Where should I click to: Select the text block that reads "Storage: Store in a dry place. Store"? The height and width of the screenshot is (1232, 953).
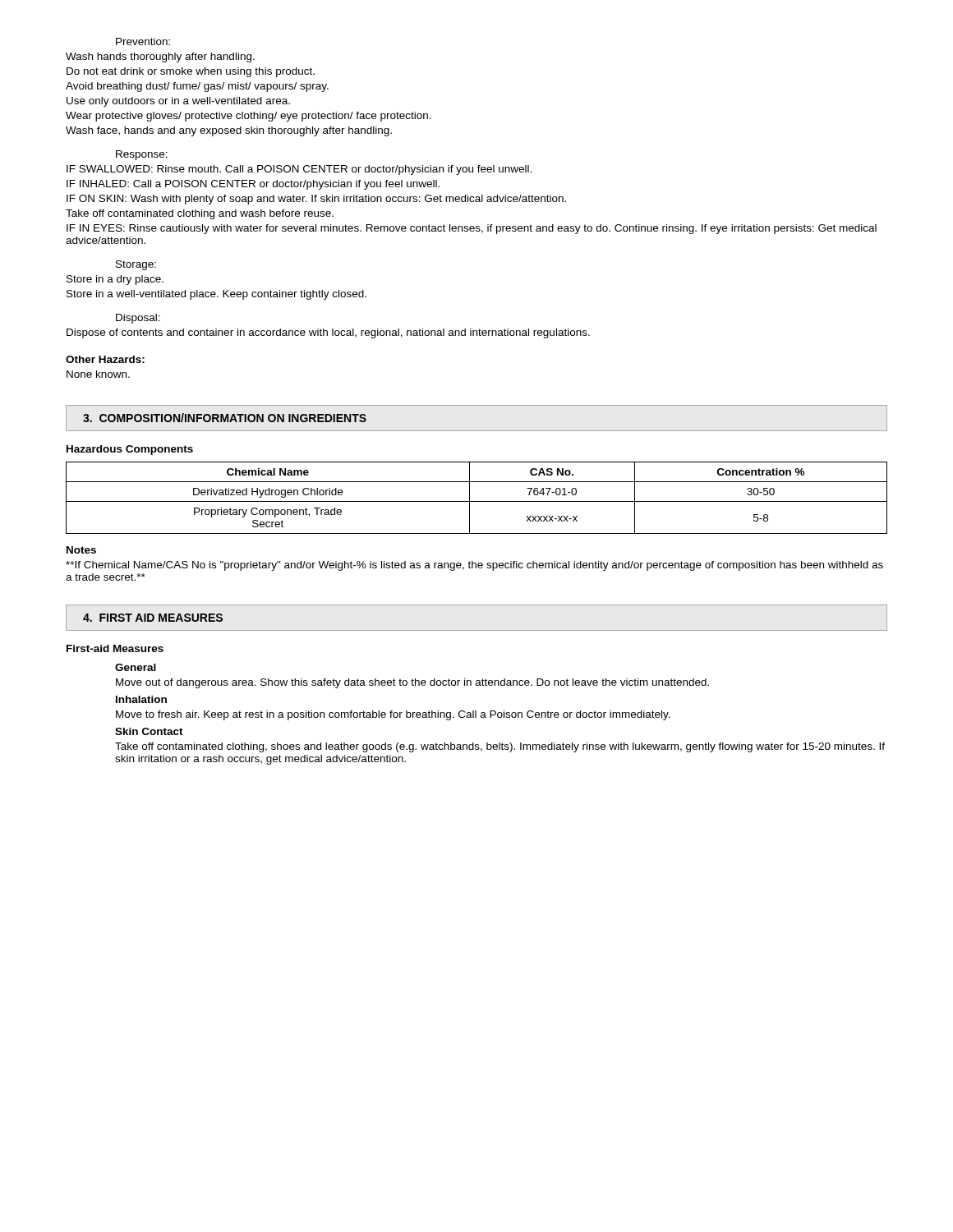pyautogui.click(x=136, y=265)
